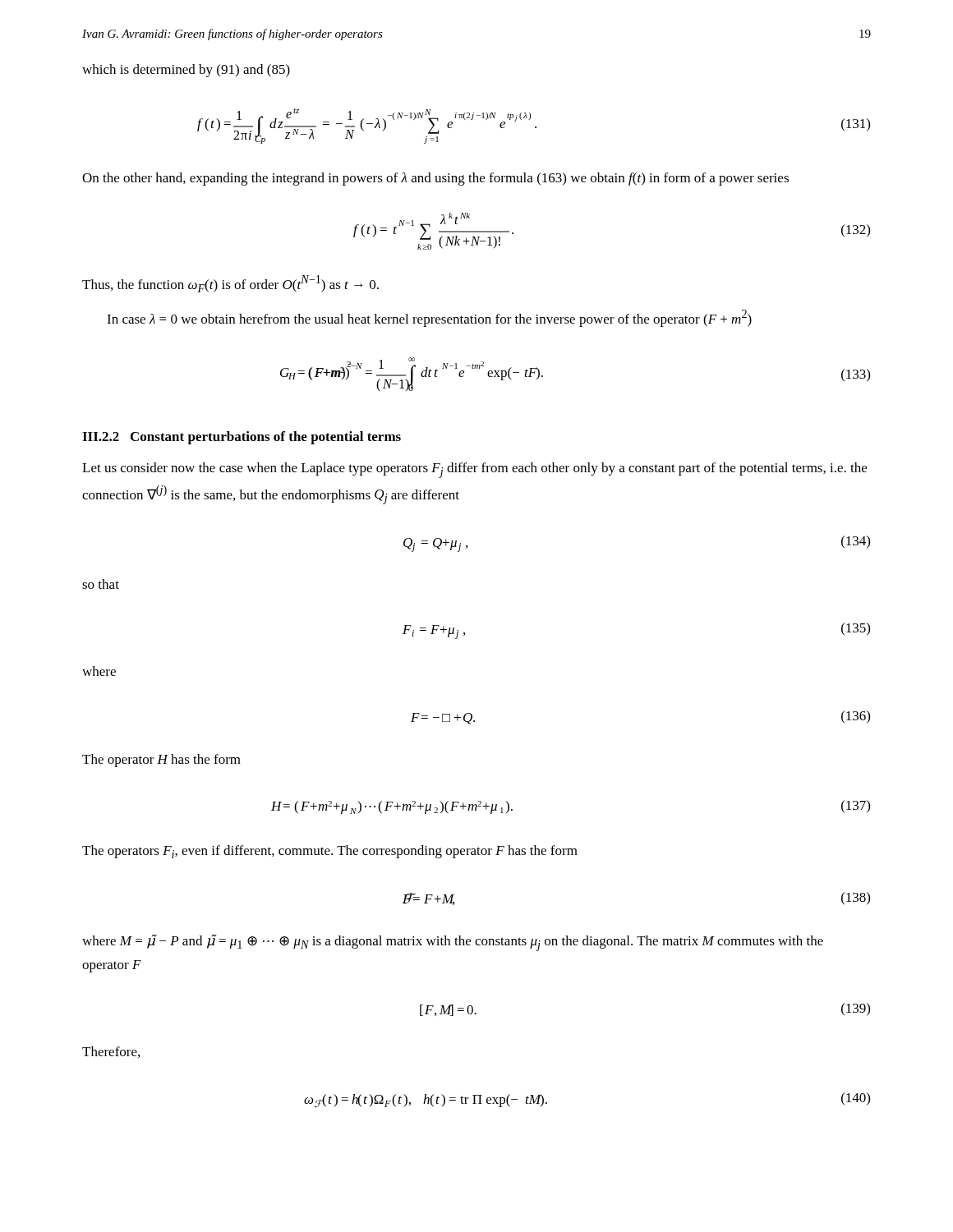This screenshot has height=1232, width=953.
Task: Click the passage that begins "On the other hand, expanding the integrand in"
Action: pos(436,177)
